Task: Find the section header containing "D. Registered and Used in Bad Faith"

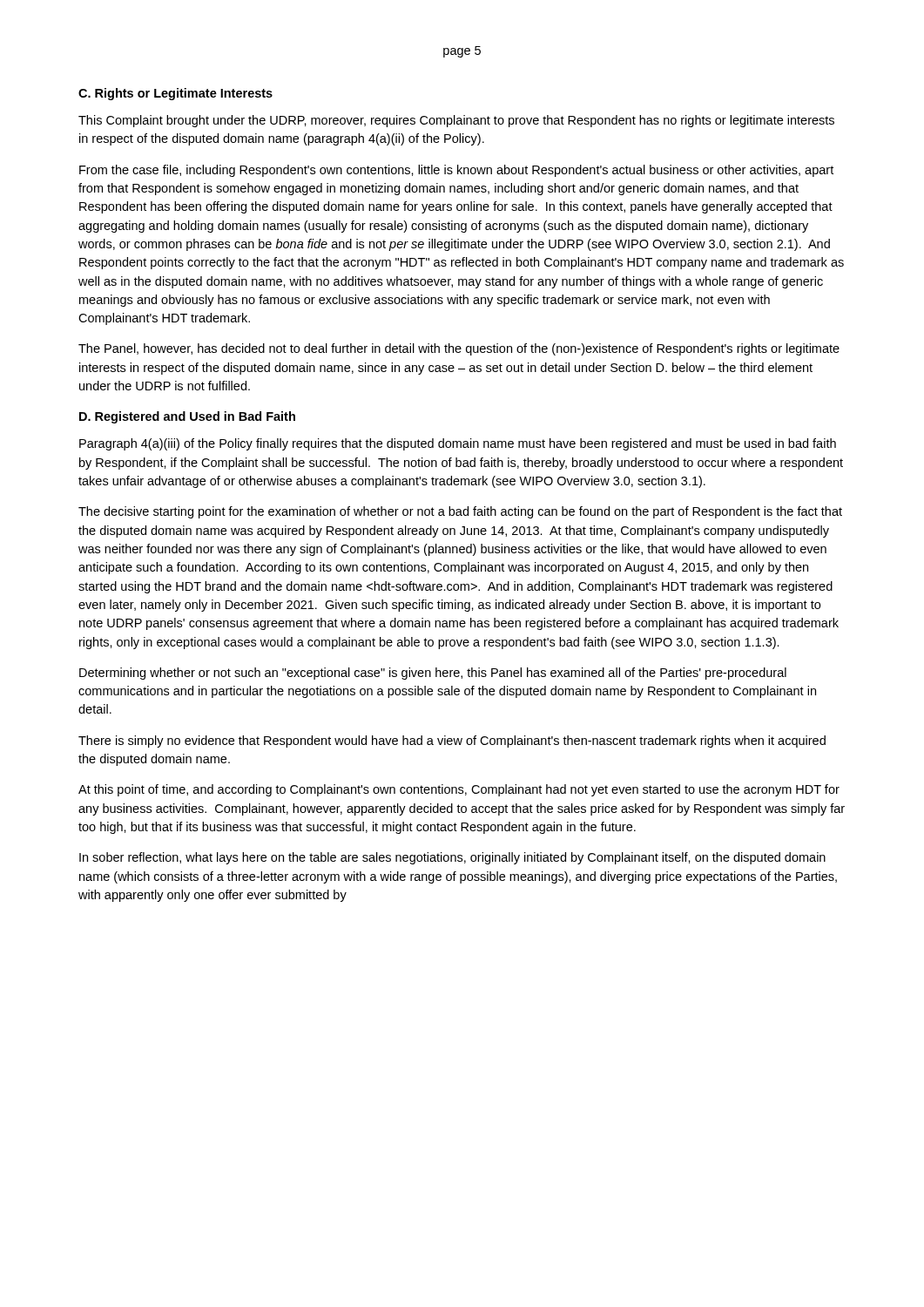Action: 187,417
